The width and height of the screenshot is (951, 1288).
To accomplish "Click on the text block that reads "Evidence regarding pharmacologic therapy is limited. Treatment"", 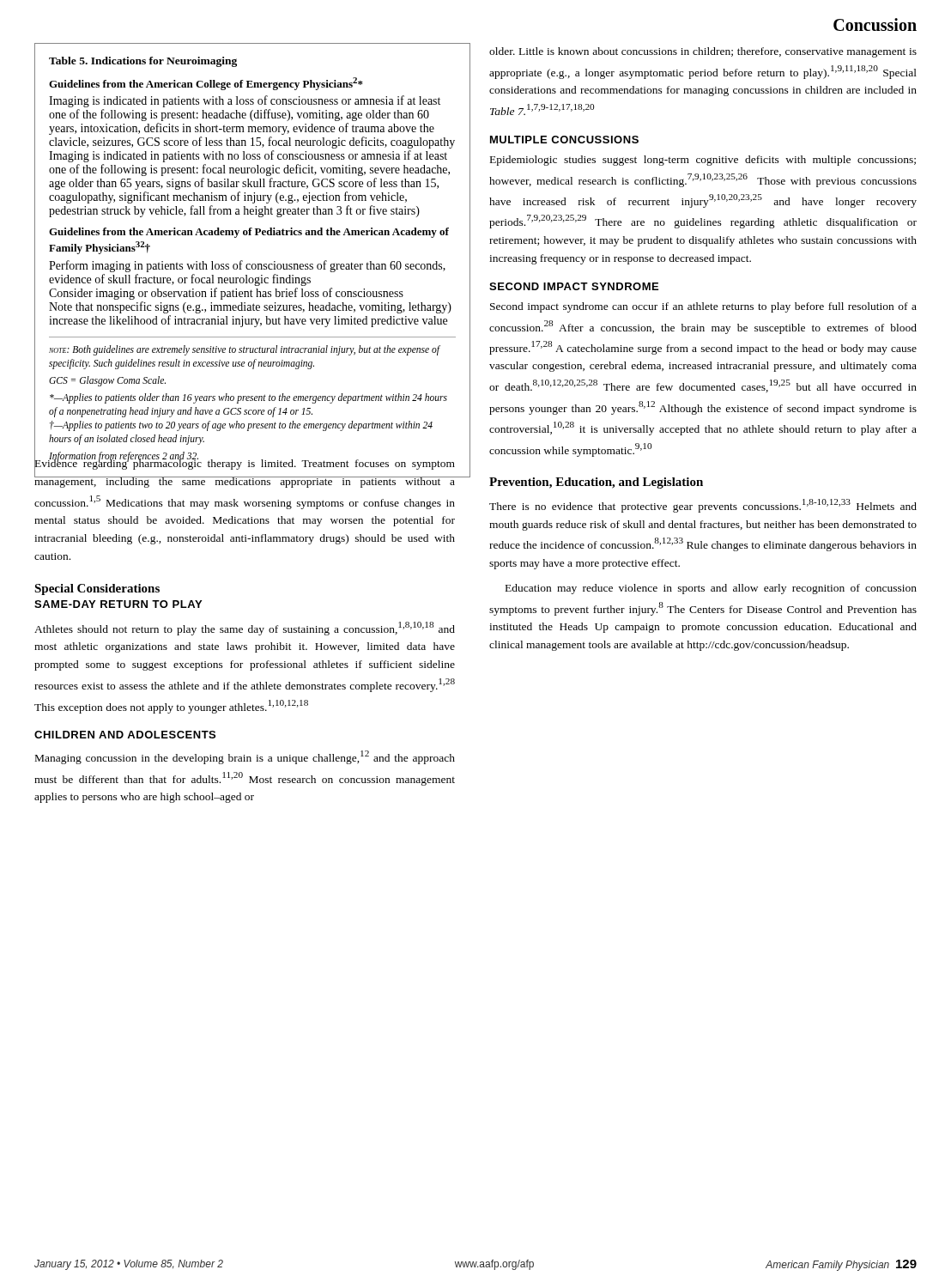I will pos(245,510).
